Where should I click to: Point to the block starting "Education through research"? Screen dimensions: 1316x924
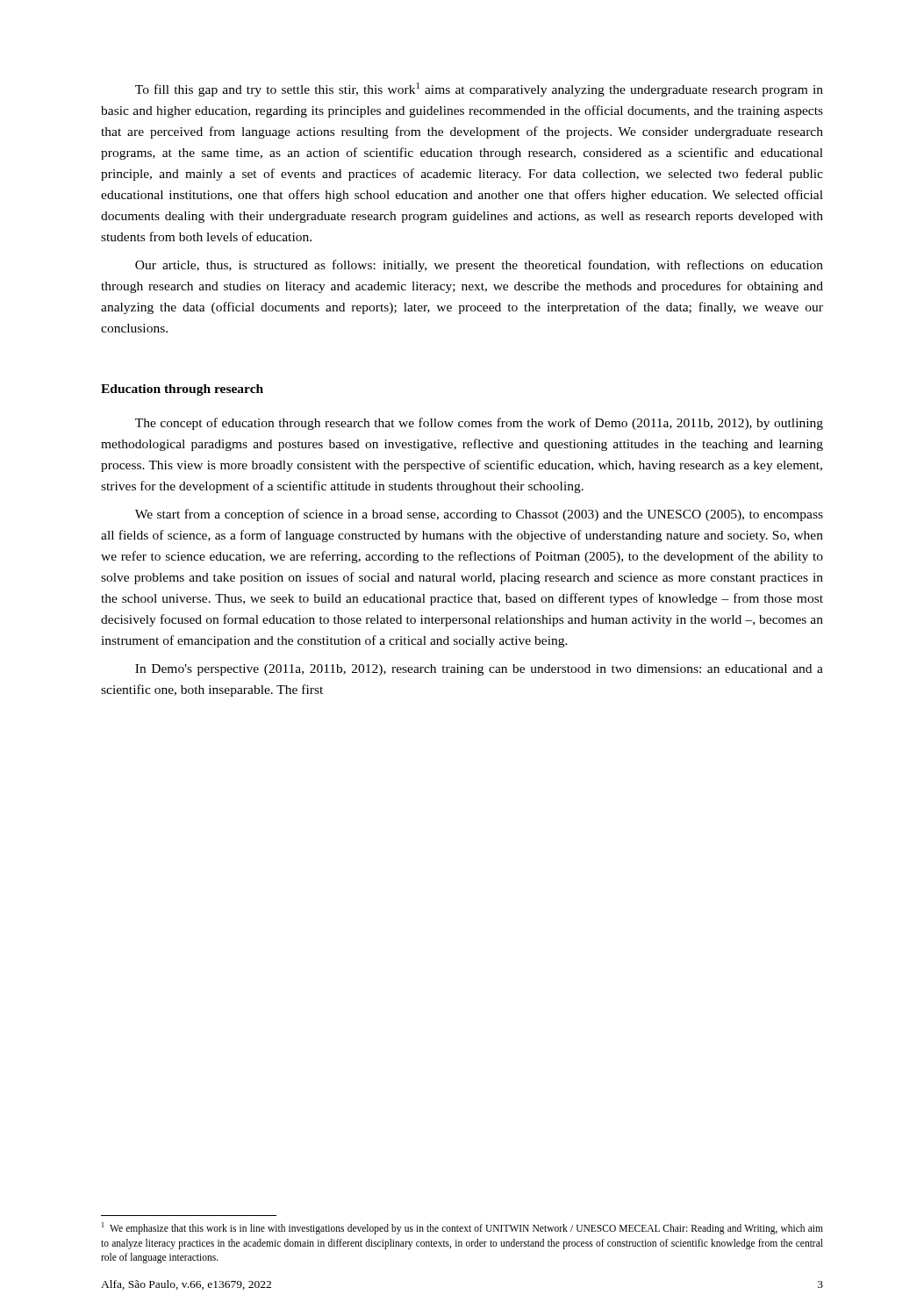[182, 388]
